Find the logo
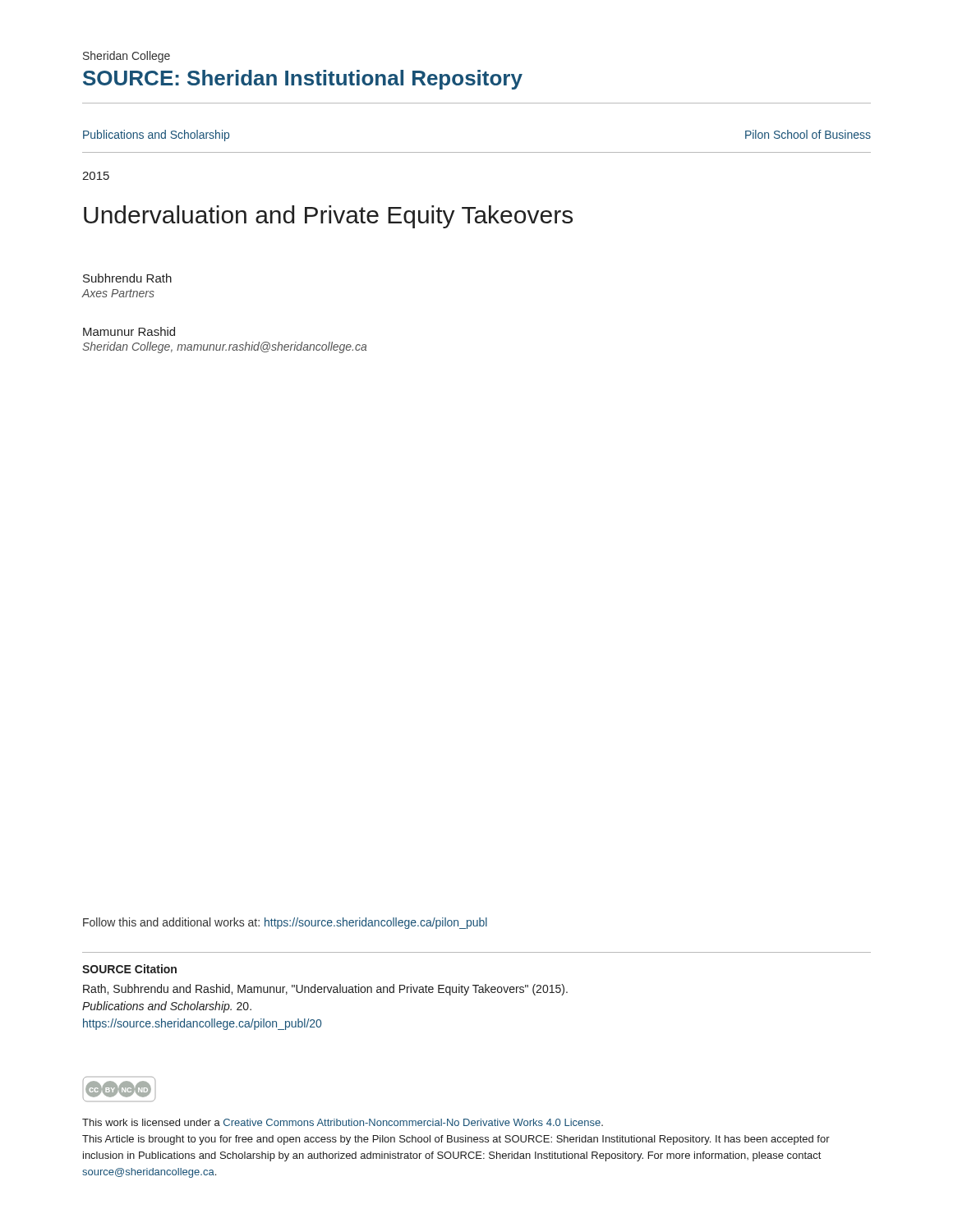953x1232 pixels. (476, 1090)
